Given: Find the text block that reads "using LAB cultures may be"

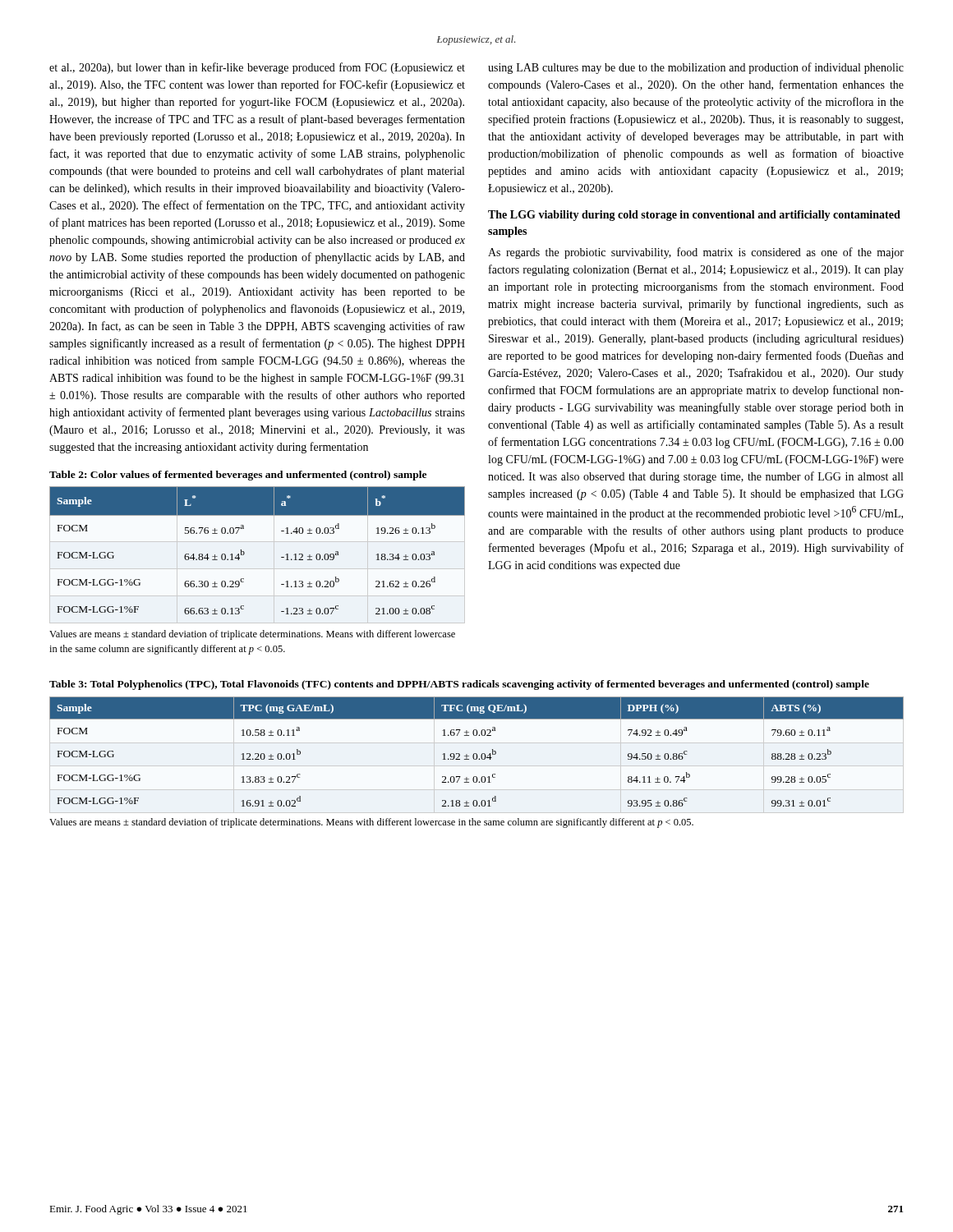Looking at the screenshot, I should pyautogui.click(x=696, y=128).
